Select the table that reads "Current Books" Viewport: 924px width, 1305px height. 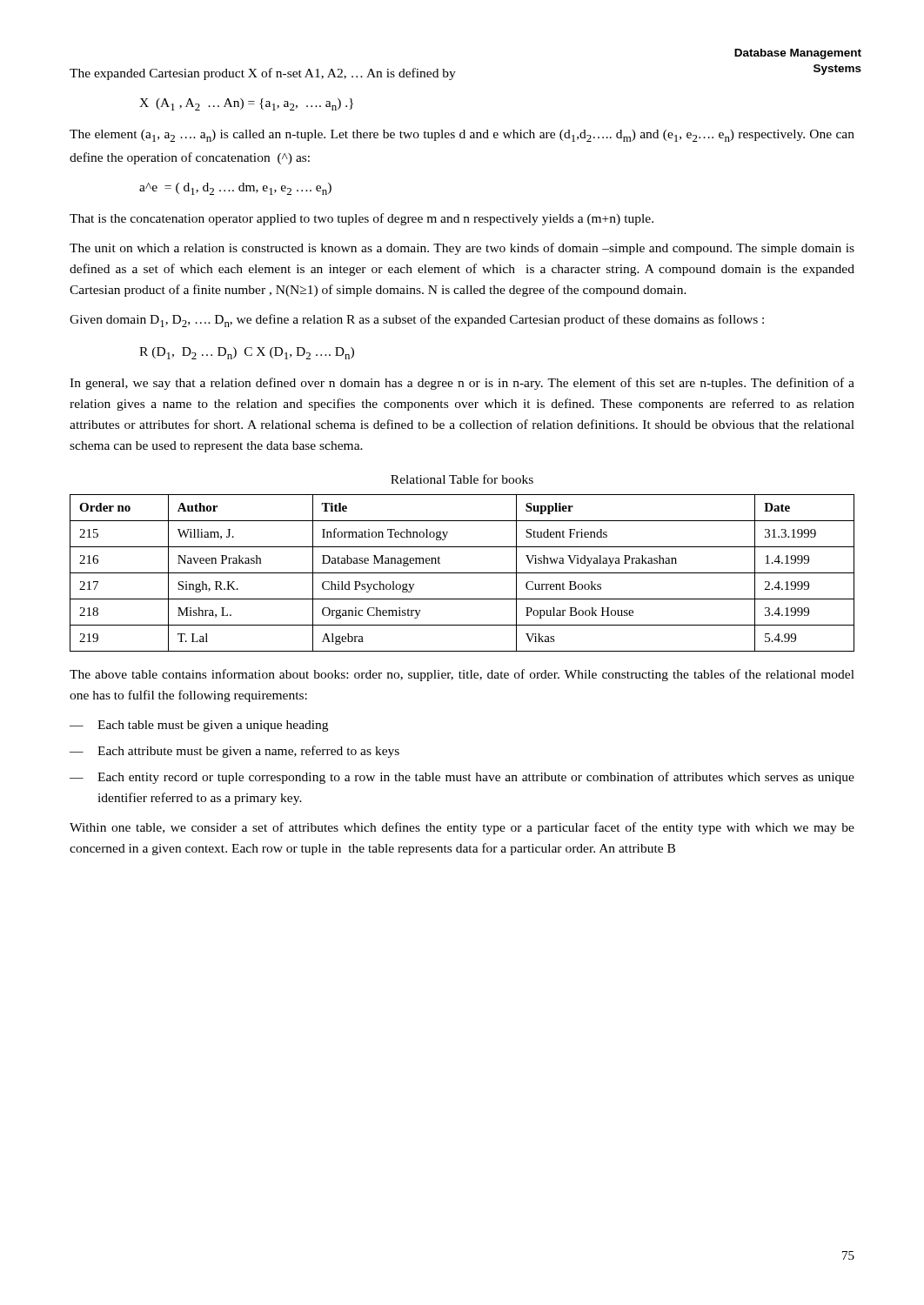coord(462,573)
